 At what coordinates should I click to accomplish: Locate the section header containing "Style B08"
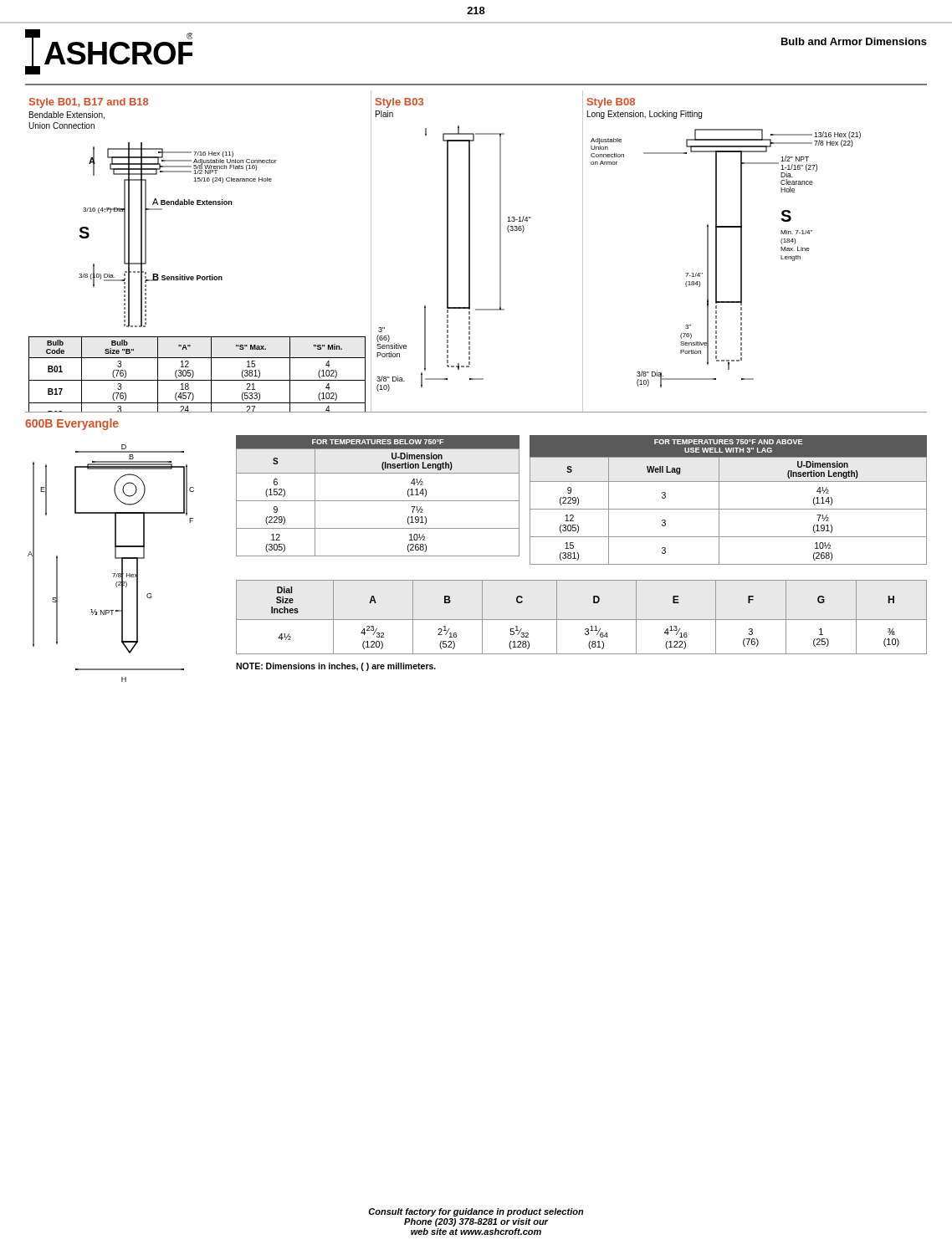click(x=611, y=102)
